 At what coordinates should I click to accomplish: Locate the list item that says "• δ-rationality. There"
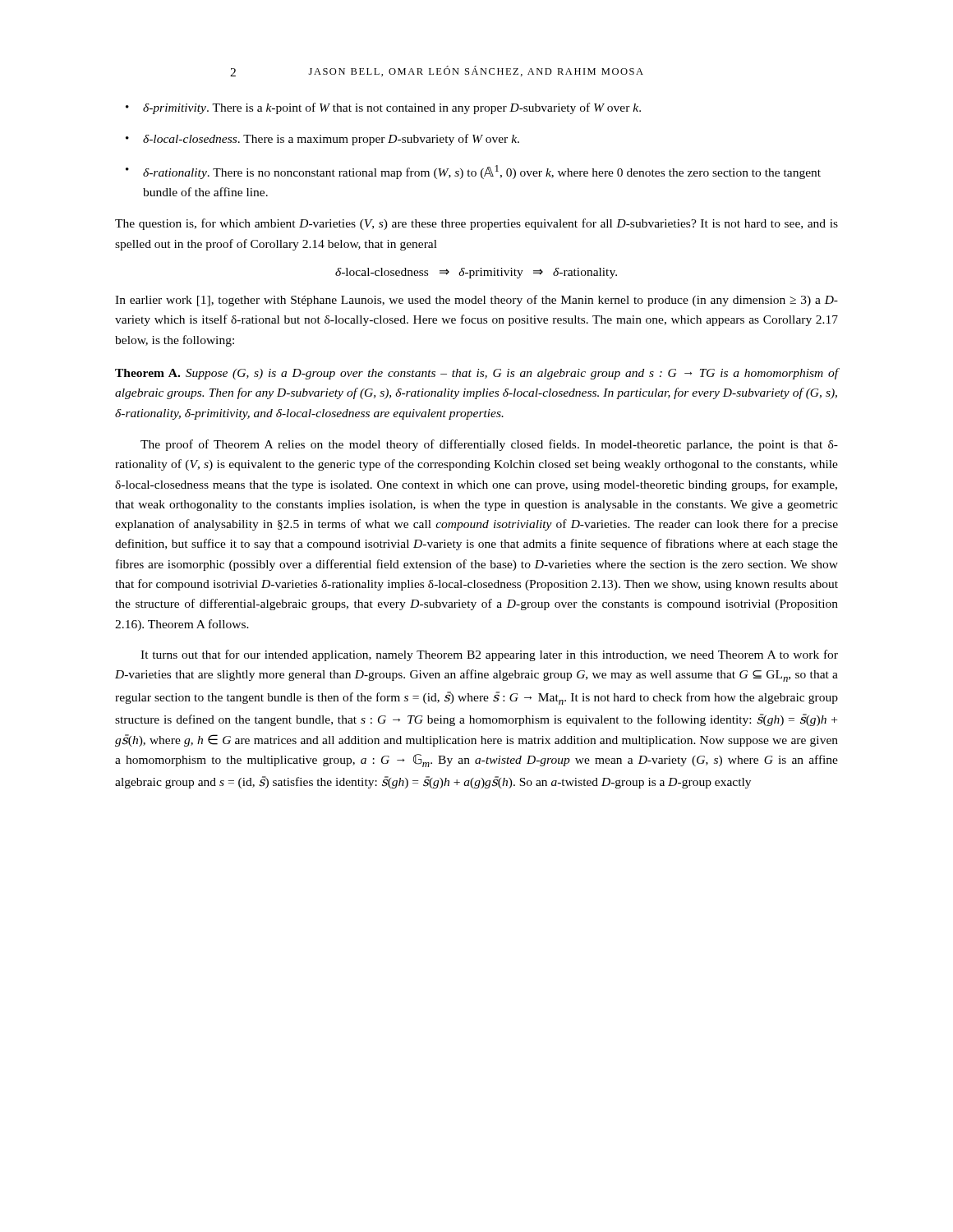point(476,181)
